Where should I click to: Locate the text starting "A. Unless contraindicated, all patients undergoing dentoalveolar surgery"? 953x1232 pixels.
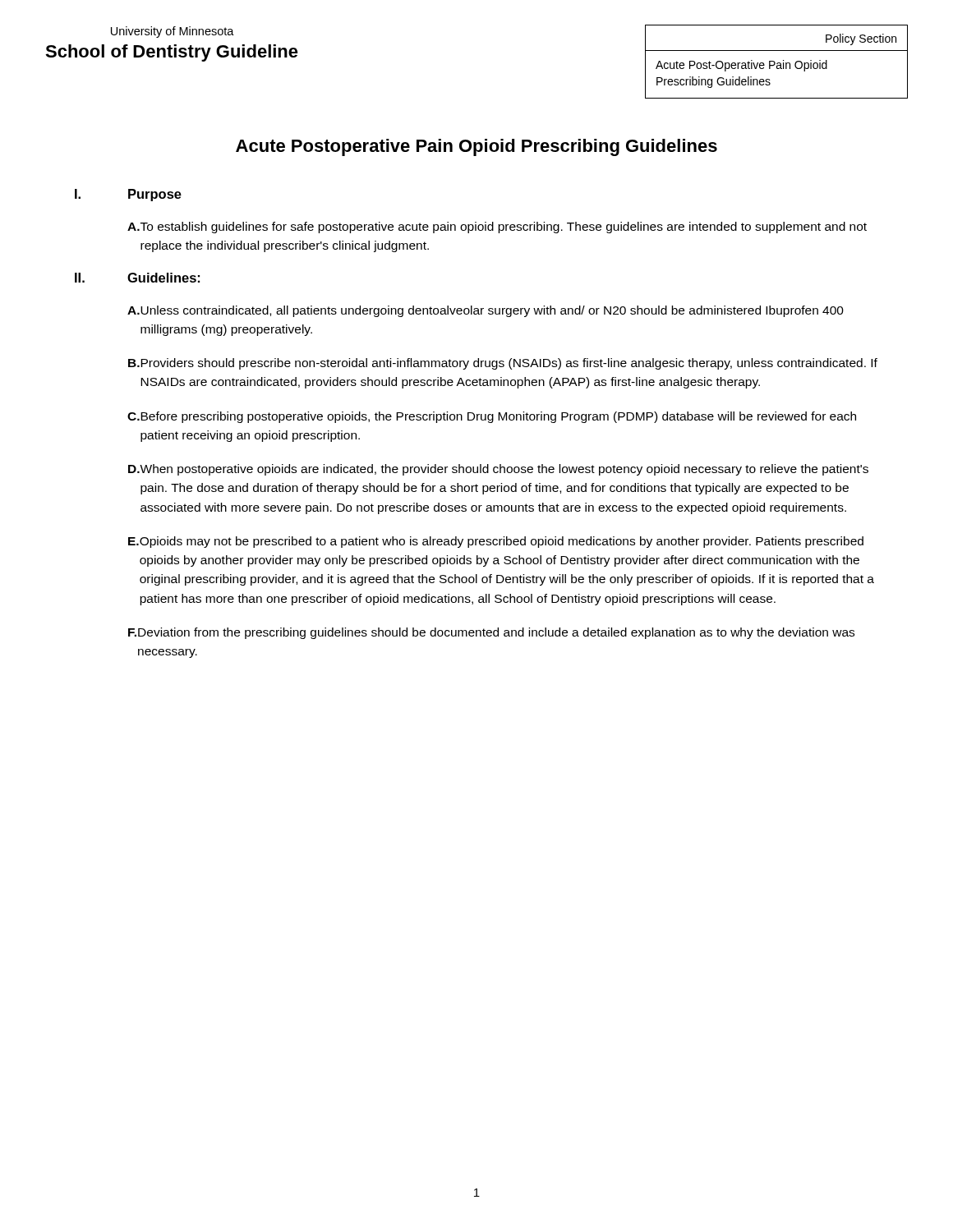pos(476,319)
